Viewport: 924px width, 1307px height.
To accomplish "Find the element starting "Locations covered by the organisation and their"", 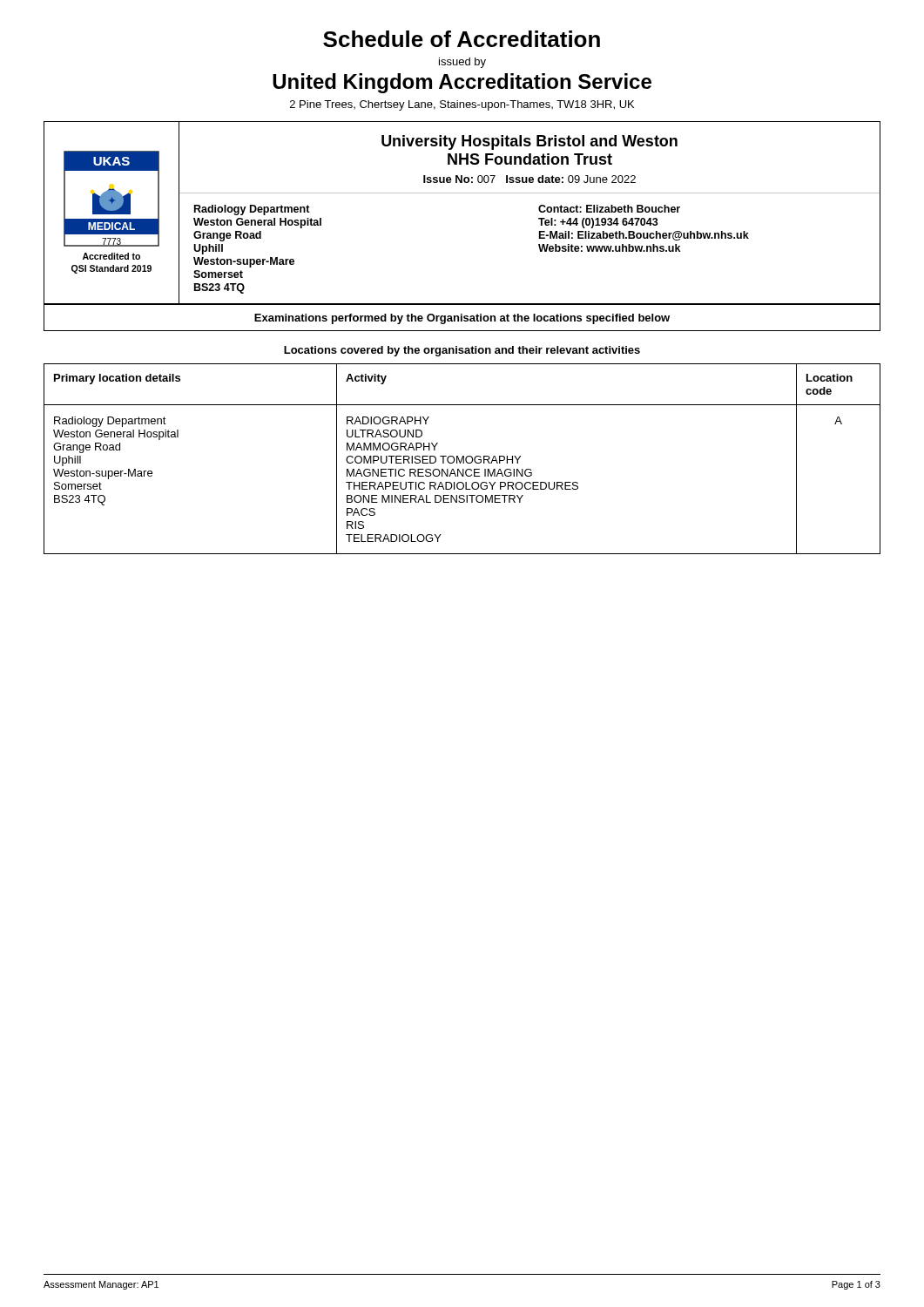I will point(462,350).
